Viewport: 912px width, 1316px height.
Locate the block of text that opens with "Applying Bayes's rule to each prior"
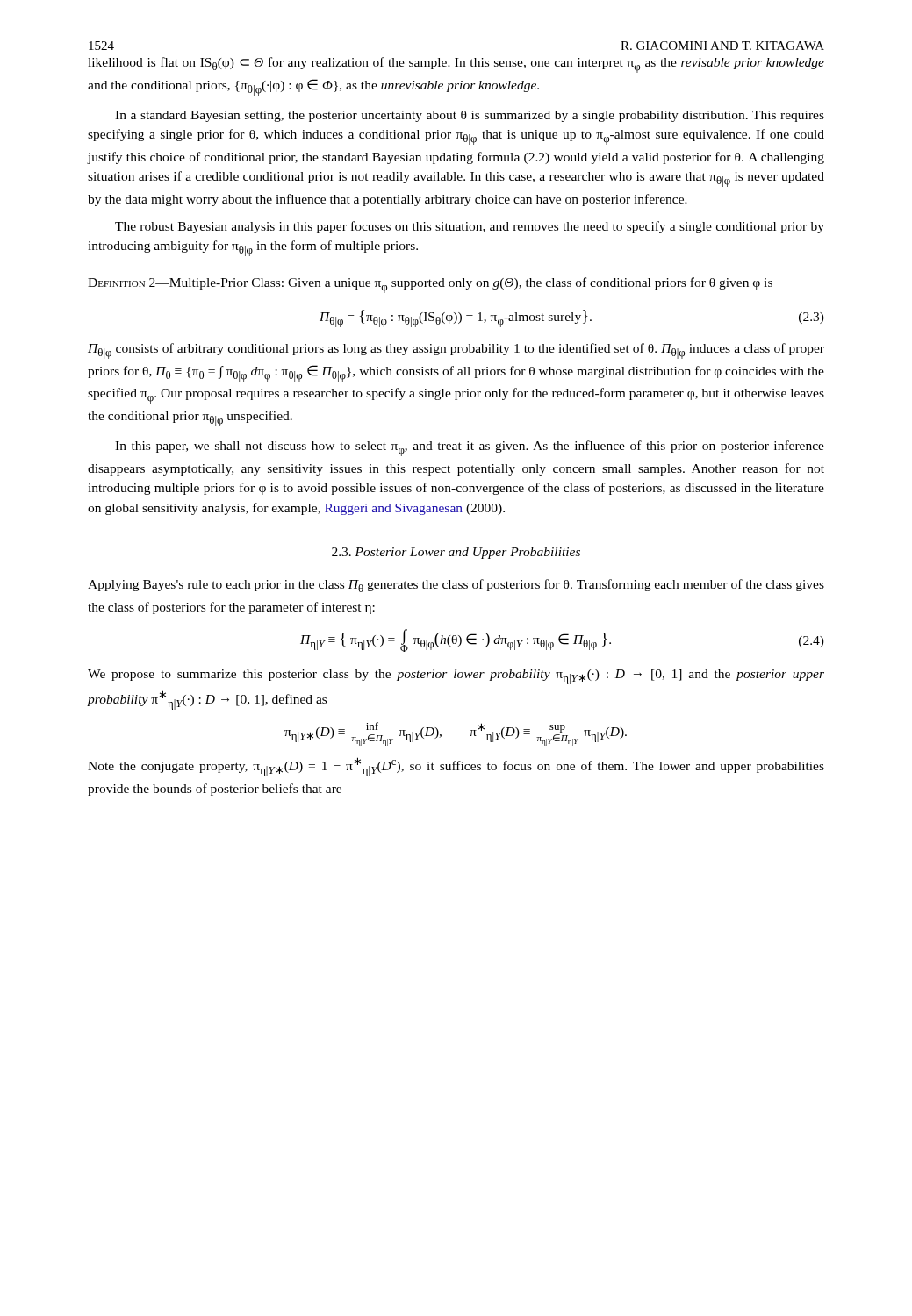(456, 595)
